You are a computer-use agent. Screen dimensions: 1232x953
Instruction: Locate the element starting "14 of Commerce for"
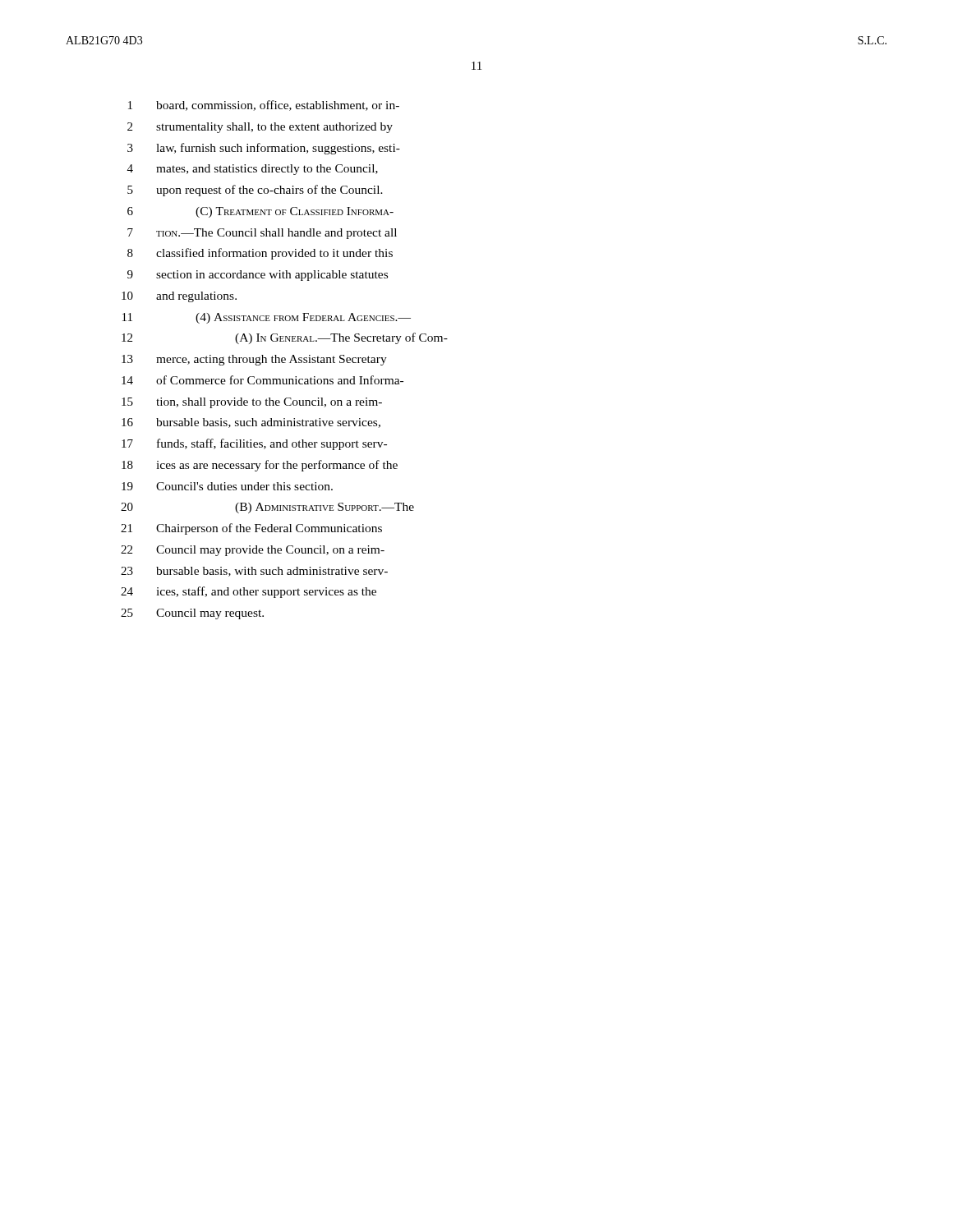262,380
